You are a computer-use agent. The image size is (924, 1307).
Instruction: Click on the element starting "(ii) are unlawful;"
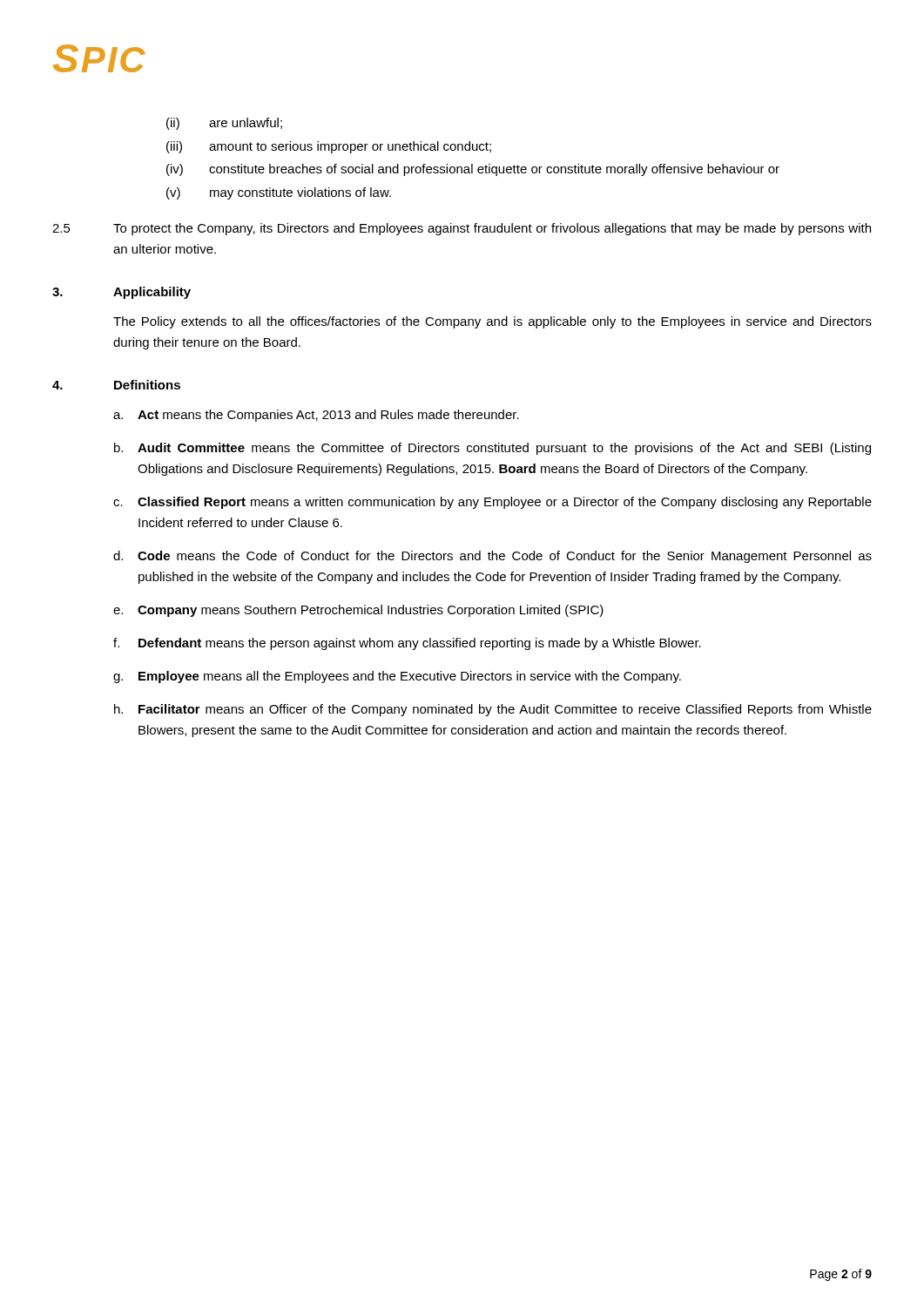point(224,124)
